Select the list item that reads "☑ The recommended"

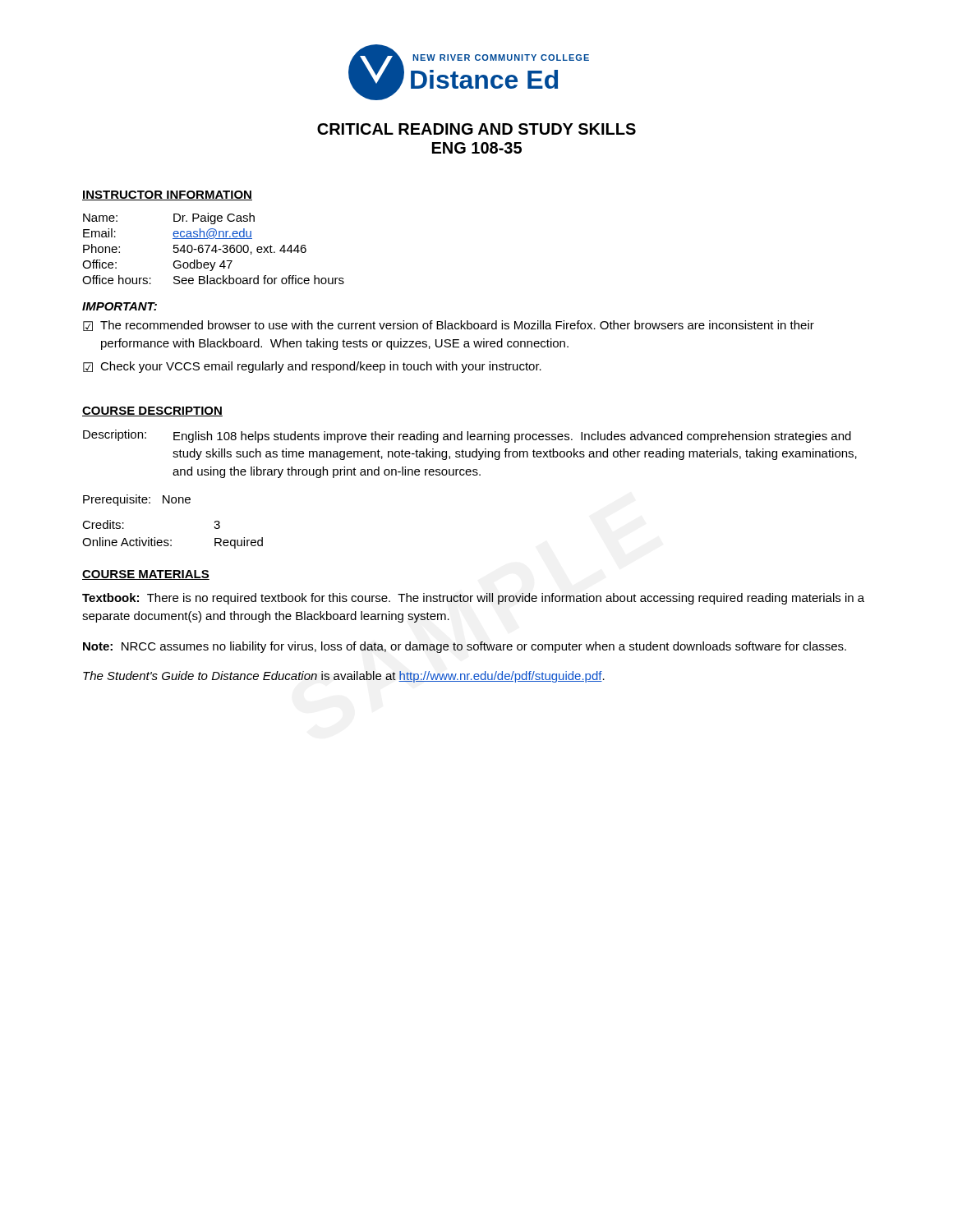[x=476, y=334]
